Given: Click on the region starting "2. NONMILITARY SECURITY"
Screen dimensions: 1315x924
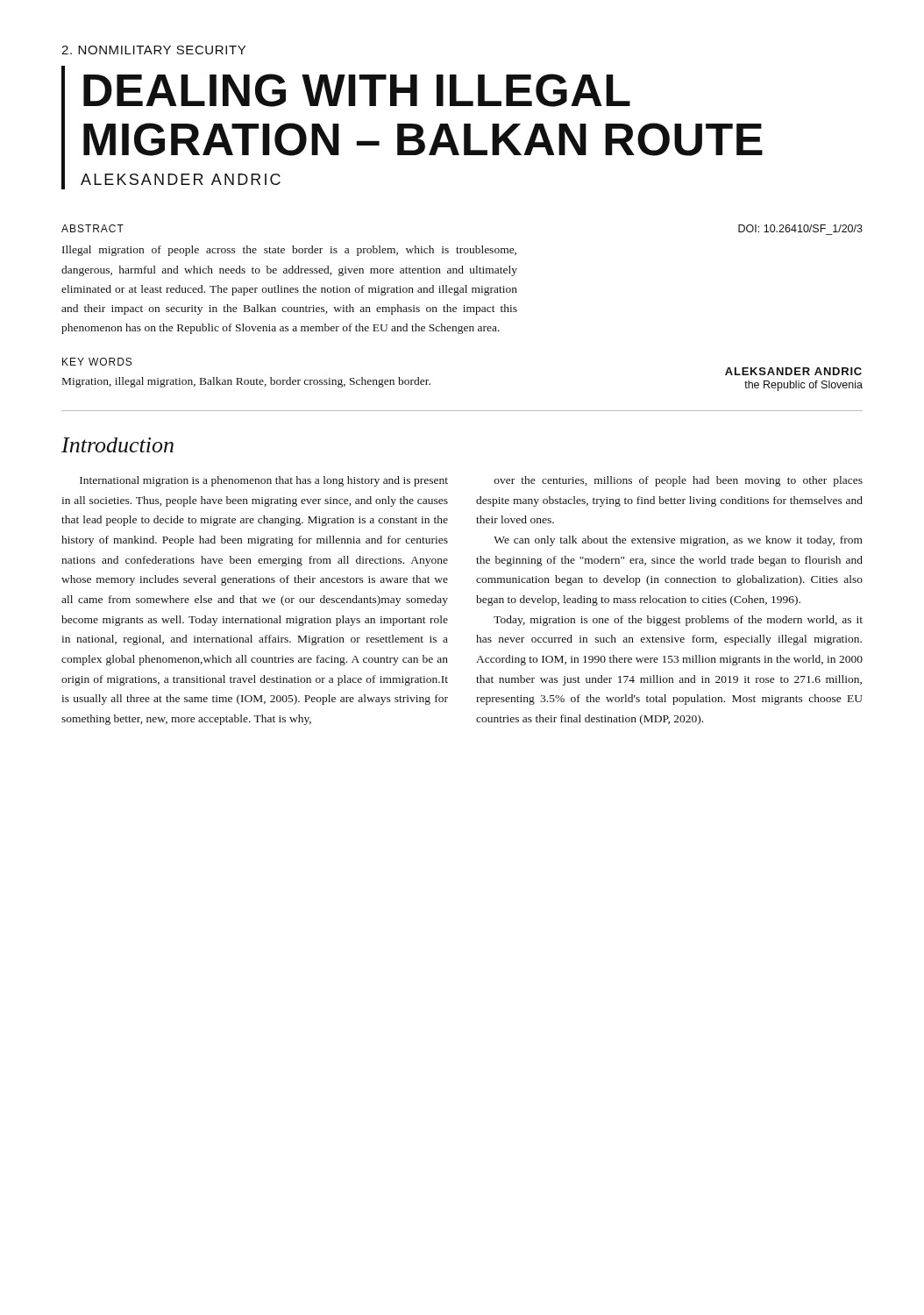Looking at the screenshot, I should [154, 50].
